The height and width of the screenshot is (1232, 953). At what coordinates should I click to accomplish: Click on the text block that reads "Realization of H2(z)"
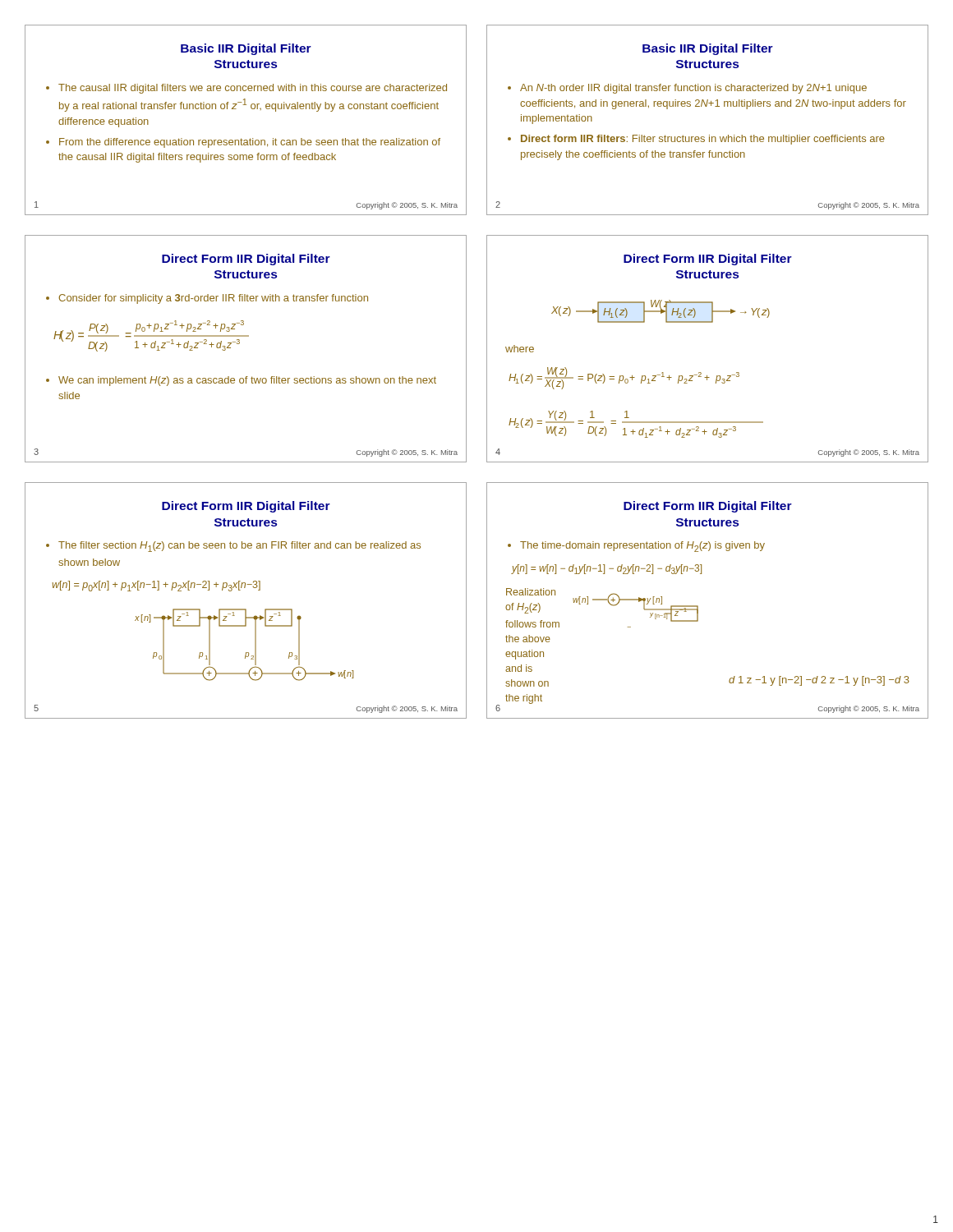pos(533,645)
